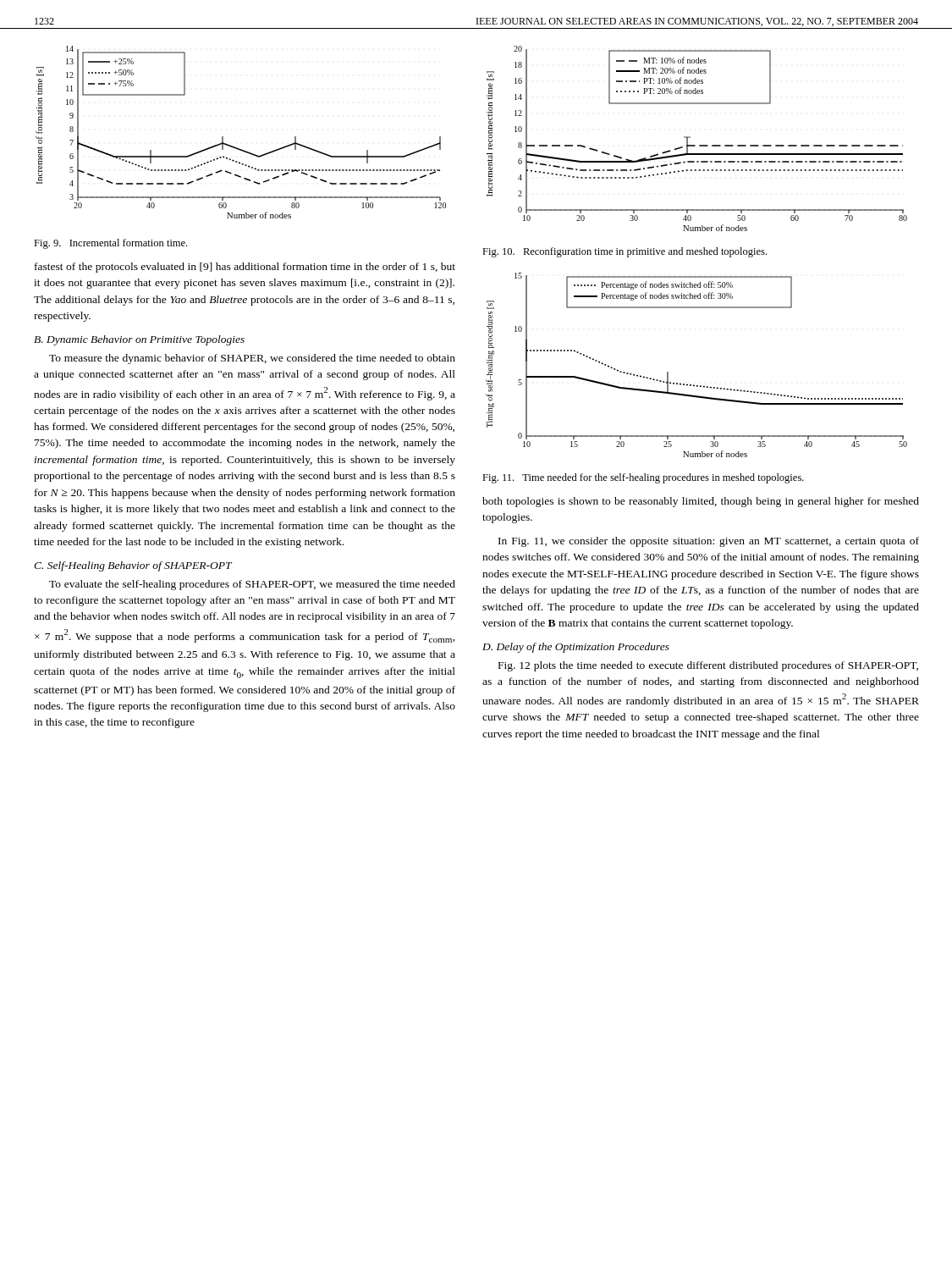Find the element starting "D. Delay of the Optimization Procedures"
952x1270 pixels.
(576, 646)
